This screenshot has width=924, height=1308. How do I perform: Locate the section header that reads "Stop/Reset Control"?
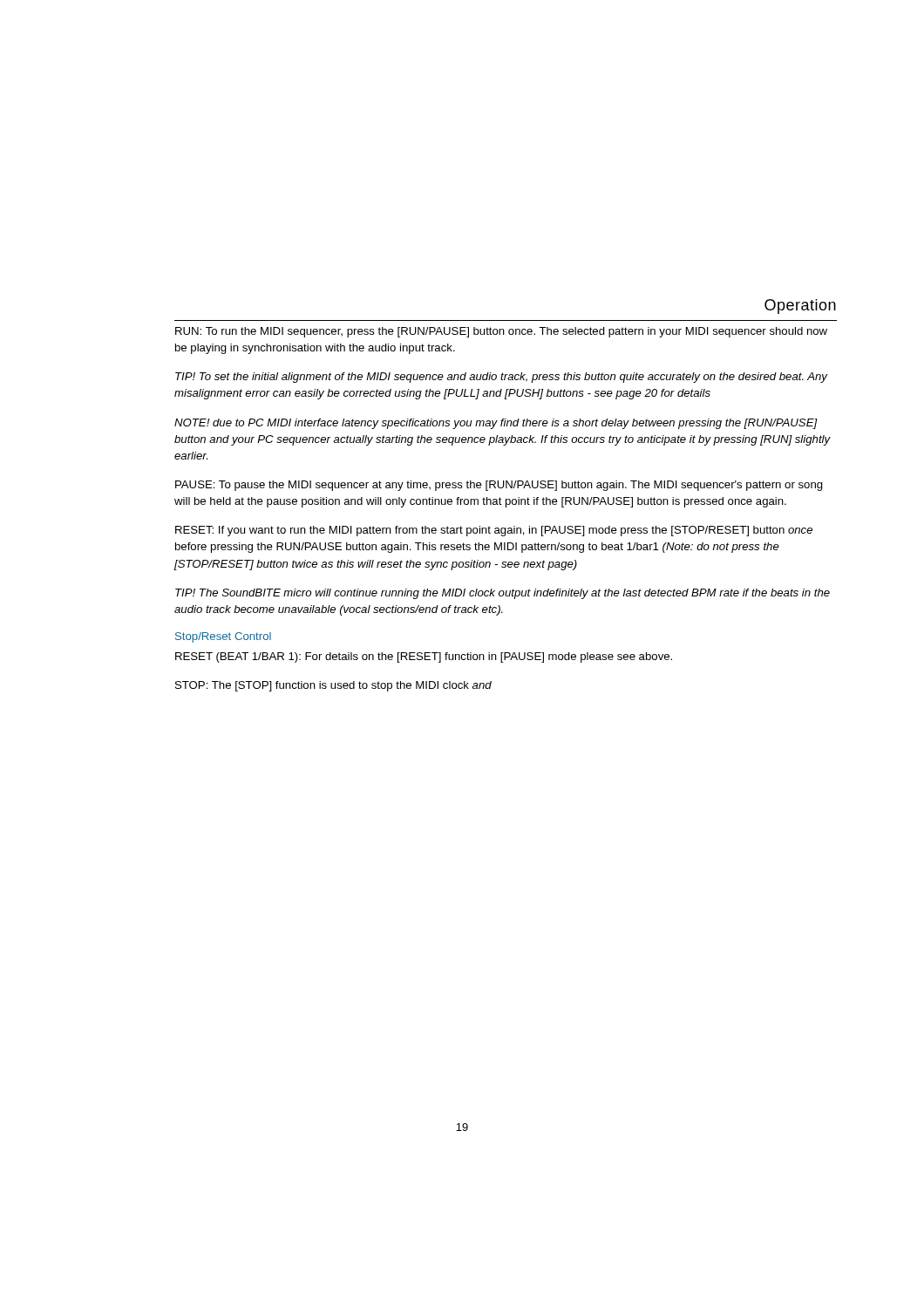coord(223,636)
